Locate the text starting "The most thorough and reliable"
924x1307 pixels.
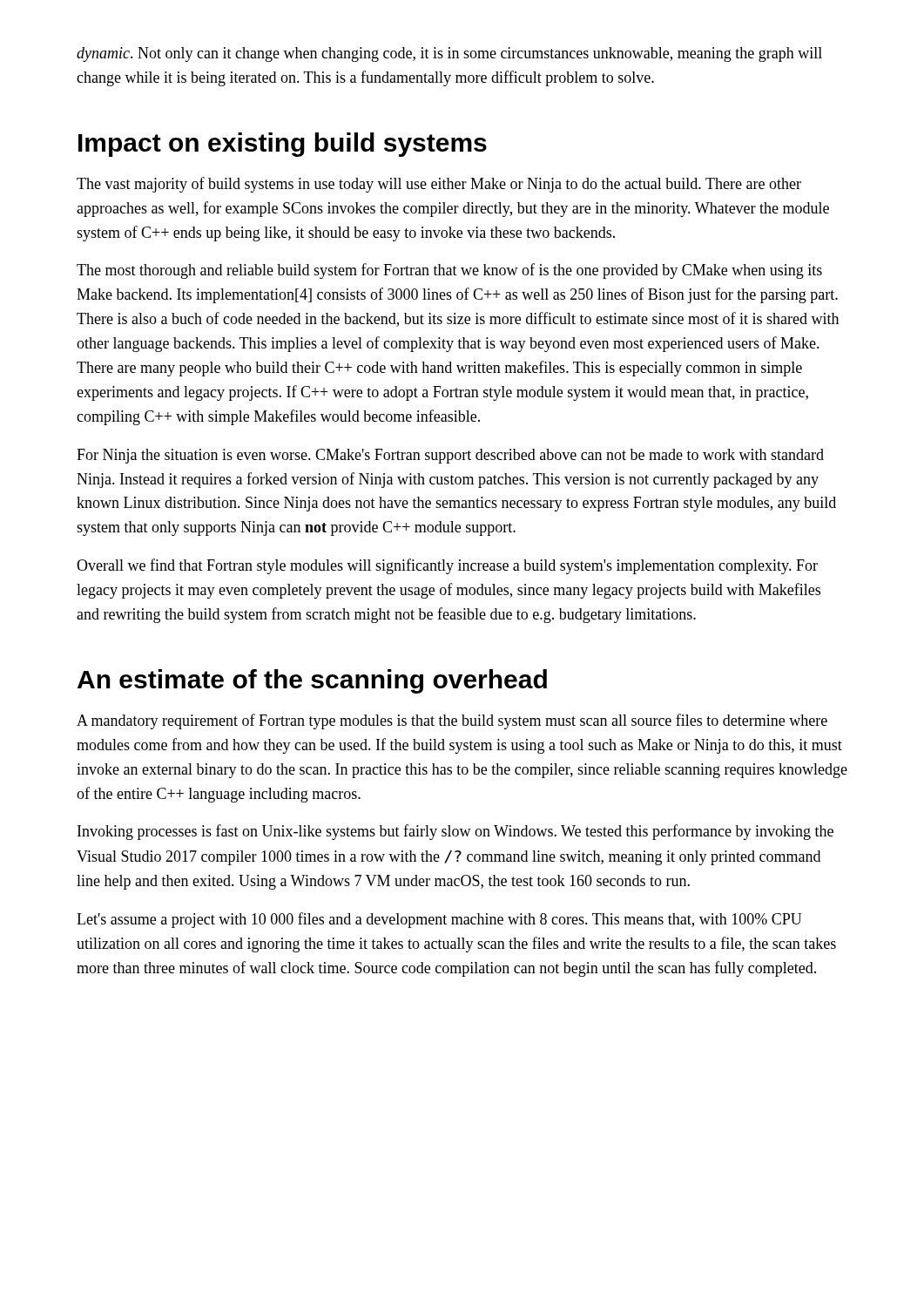click(x=462, y=344)
